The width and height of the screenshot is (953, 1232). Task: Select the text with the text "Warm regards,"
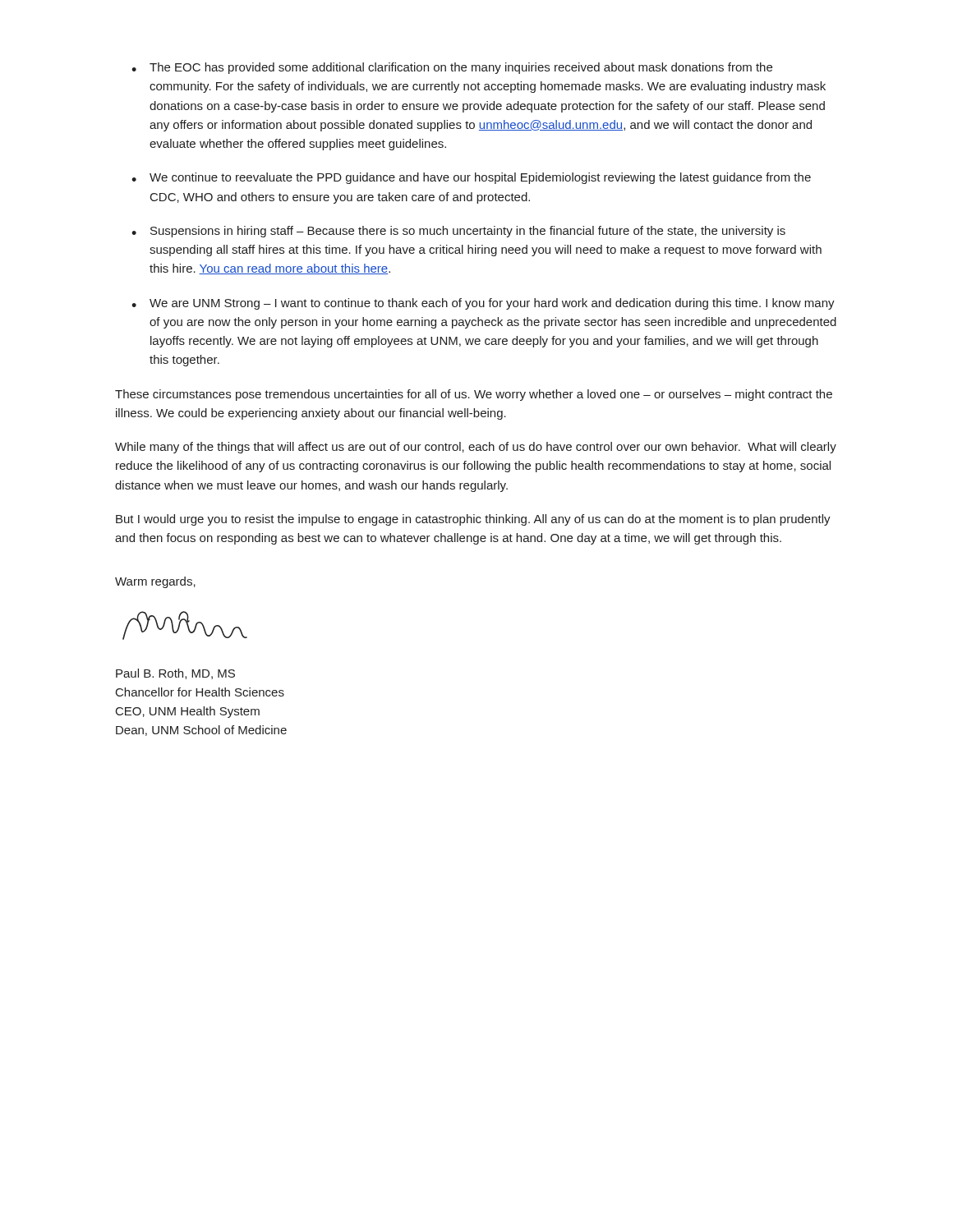pyautogui.click(x=156, y=581)
